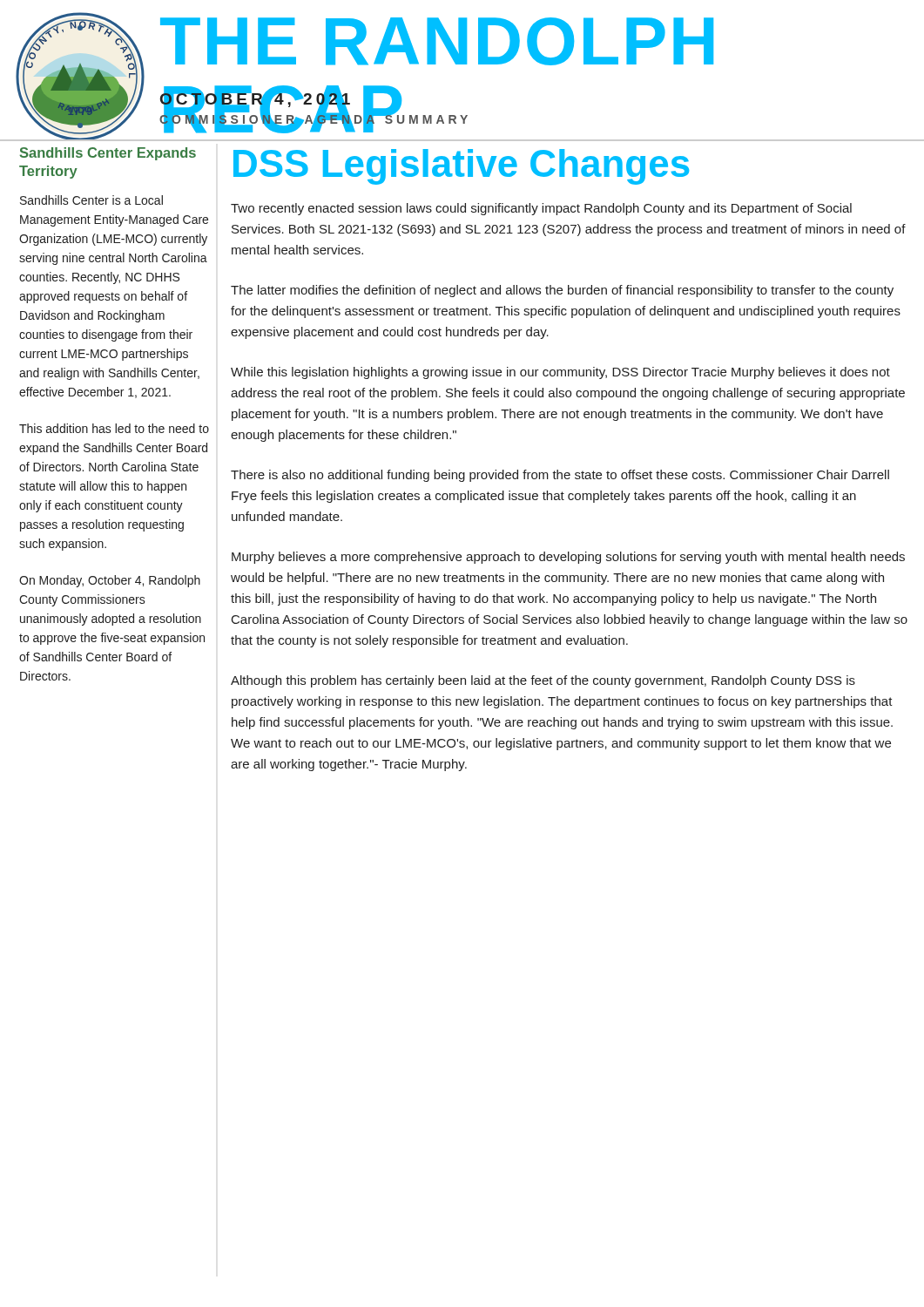
Task: Click on the block starting "Sandhills Center Expands Territory"
Action: click(108, 161)
